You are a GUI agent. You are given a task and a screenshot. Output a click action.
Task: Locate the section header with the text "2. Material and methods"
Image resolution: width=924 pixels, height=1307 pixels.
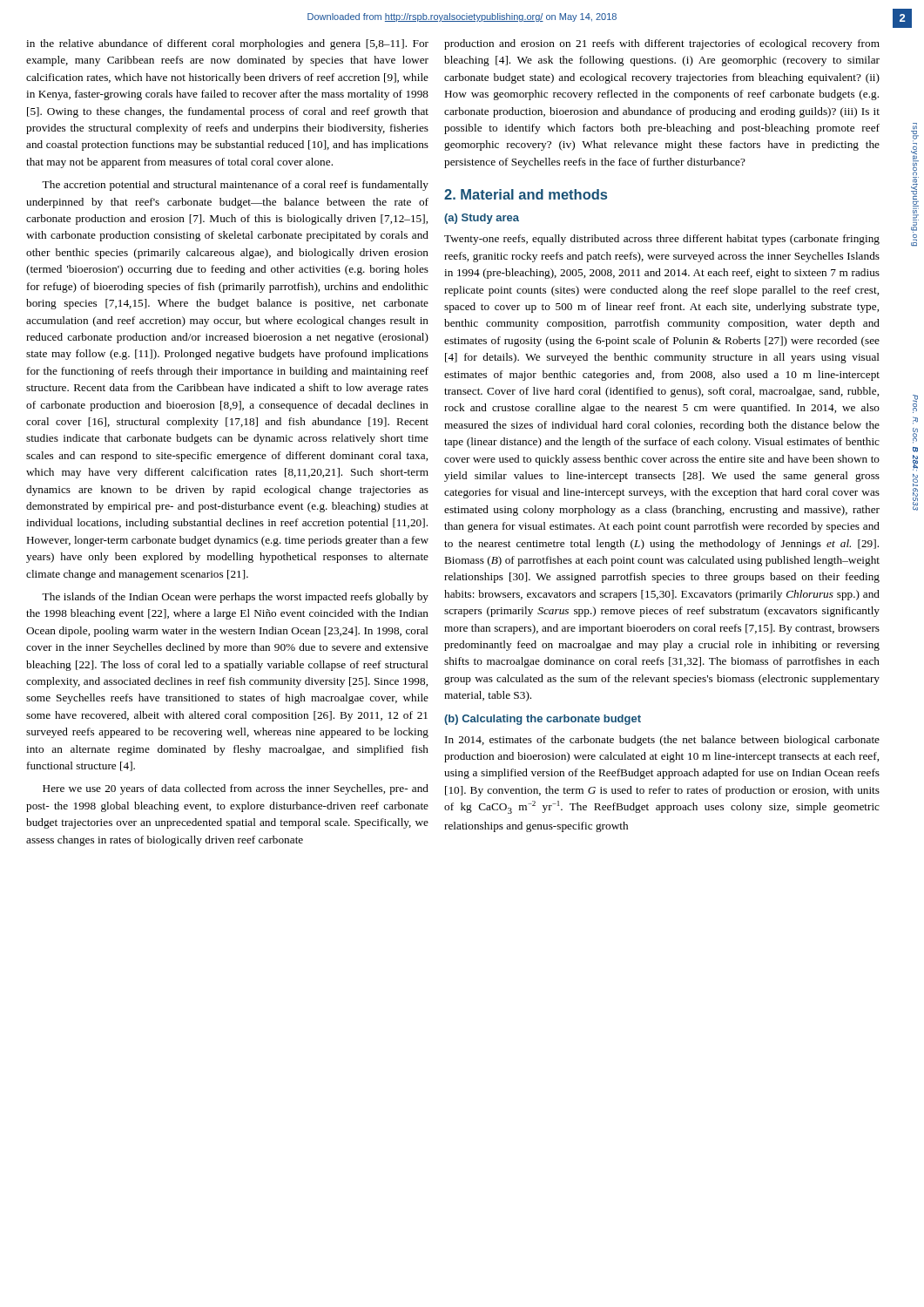(526, 194)
